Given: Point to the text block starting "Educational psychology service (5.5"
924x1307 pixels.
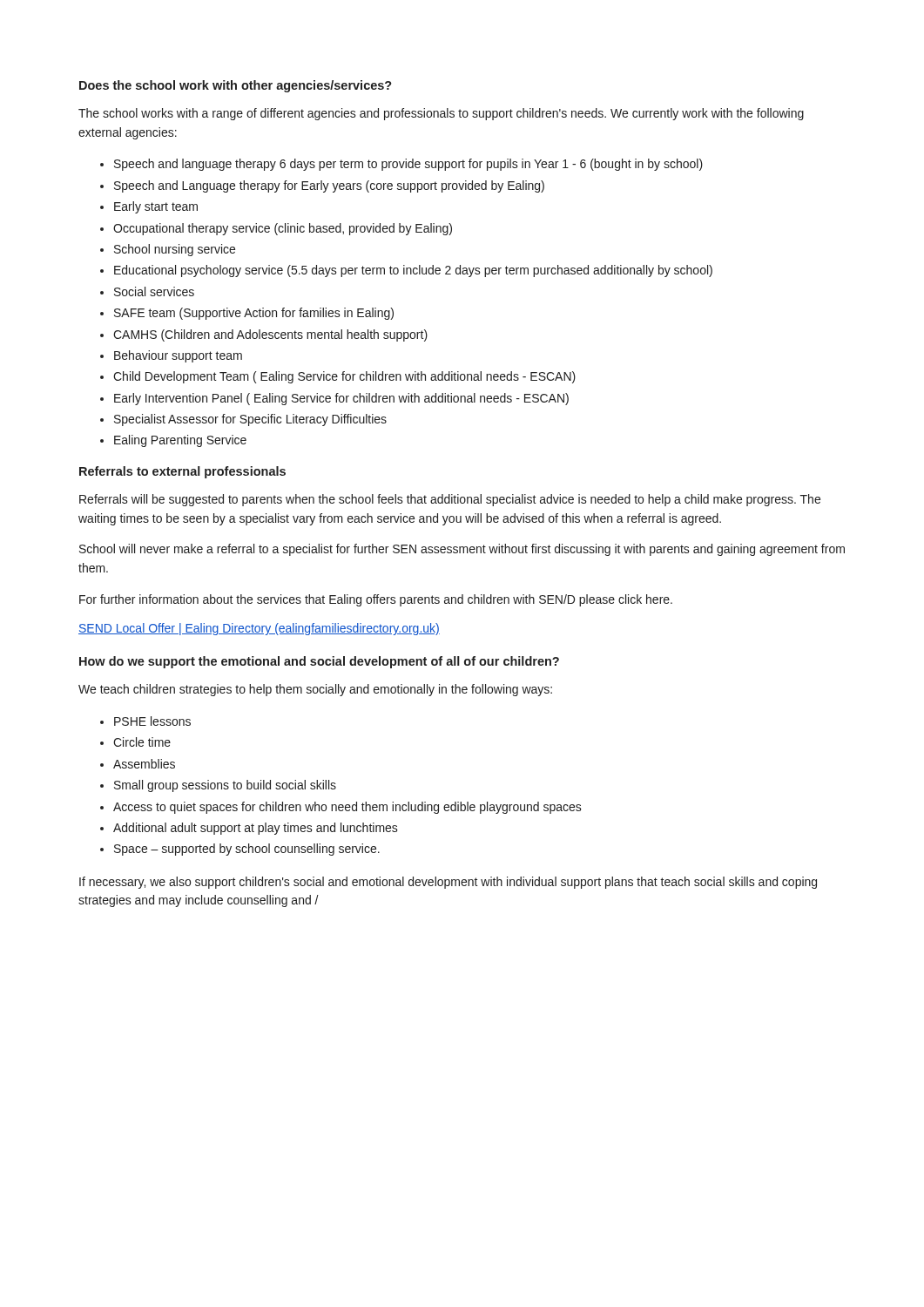Looking at the screenshot, I should [413, 270].
